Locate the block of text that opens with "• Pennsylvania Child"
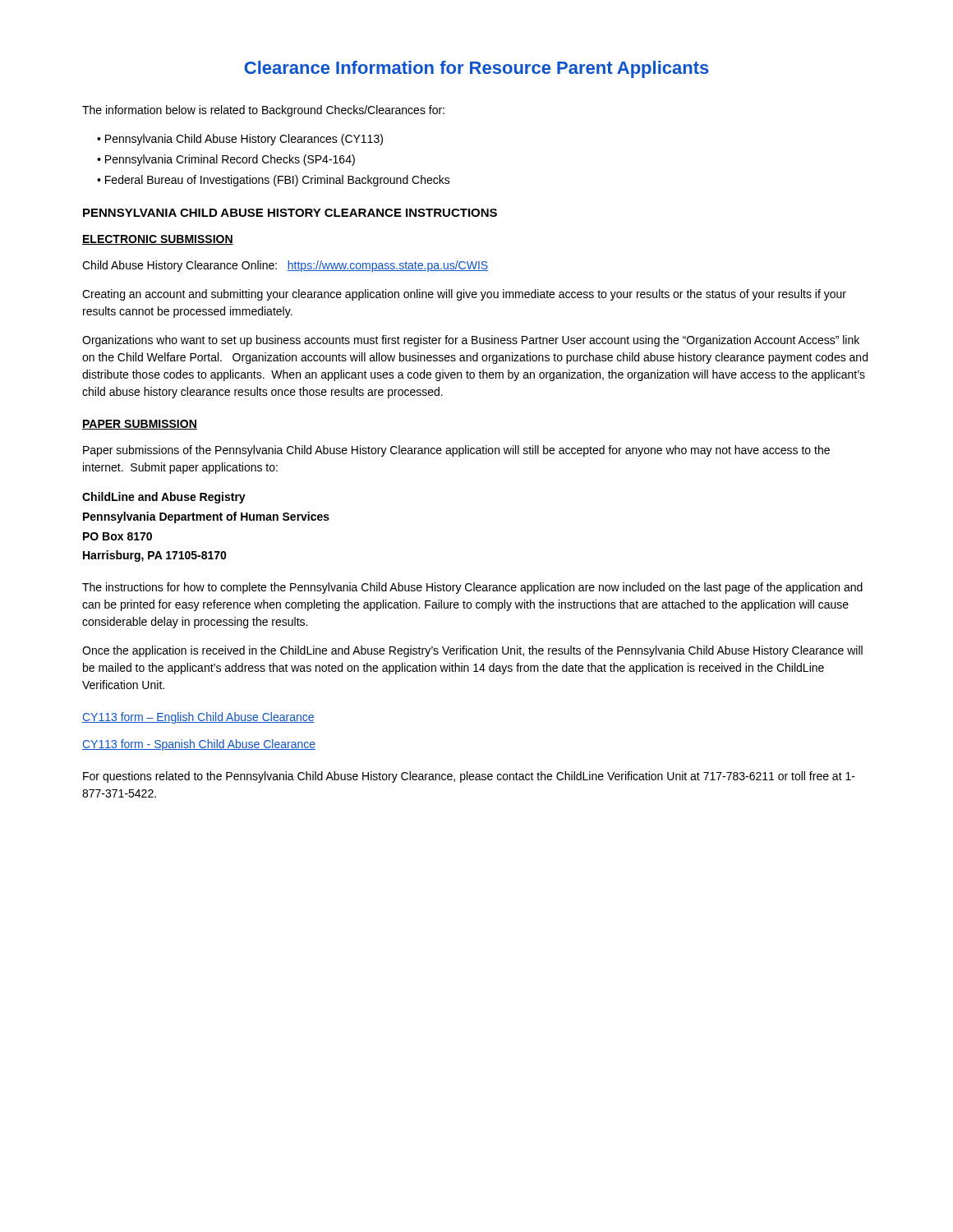This screenshot has height=1232, width=953. point(240,139)
